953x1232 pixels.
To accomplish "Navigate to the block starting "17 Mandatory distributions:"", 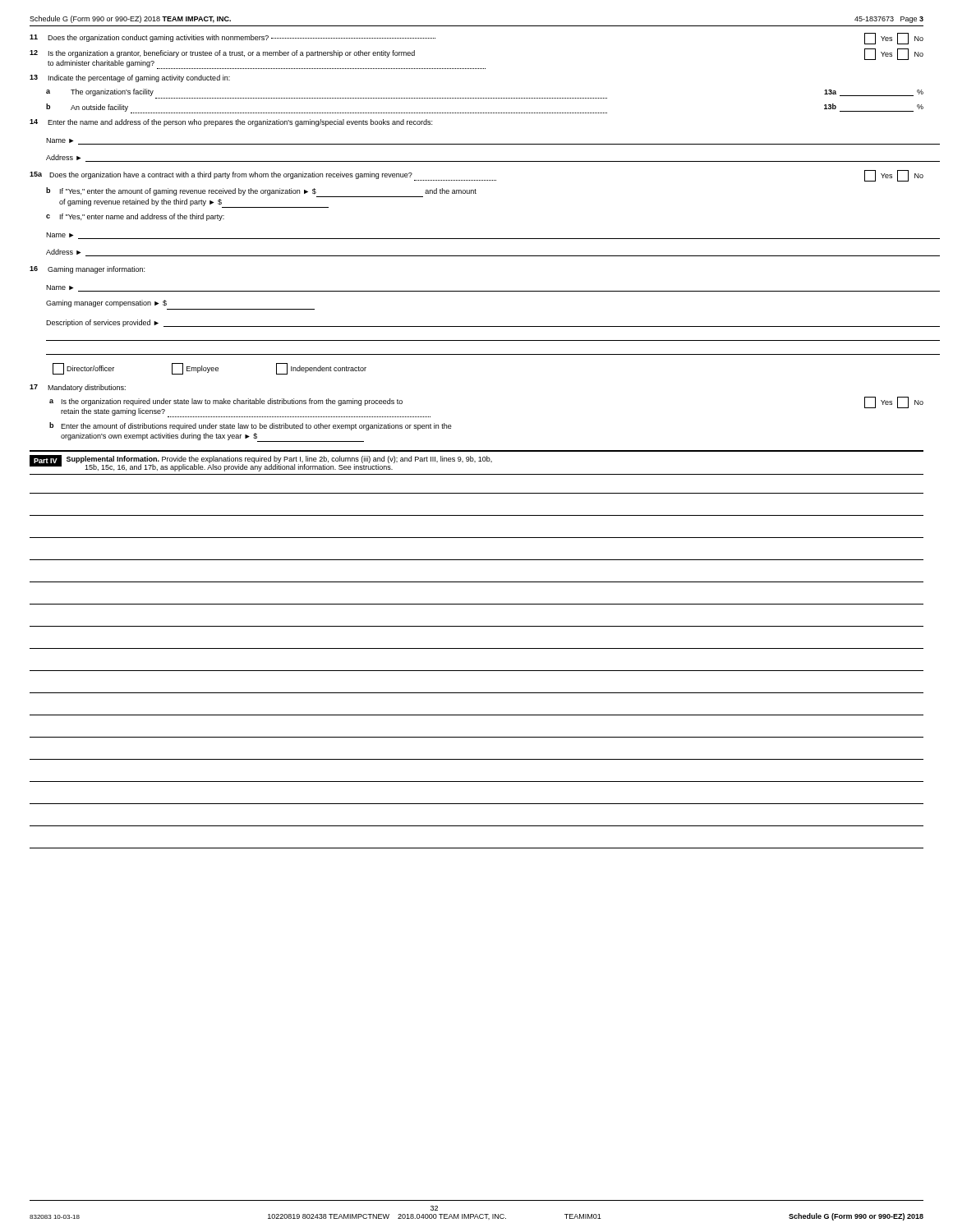I will pyautogui.click(x=78, y=388).
